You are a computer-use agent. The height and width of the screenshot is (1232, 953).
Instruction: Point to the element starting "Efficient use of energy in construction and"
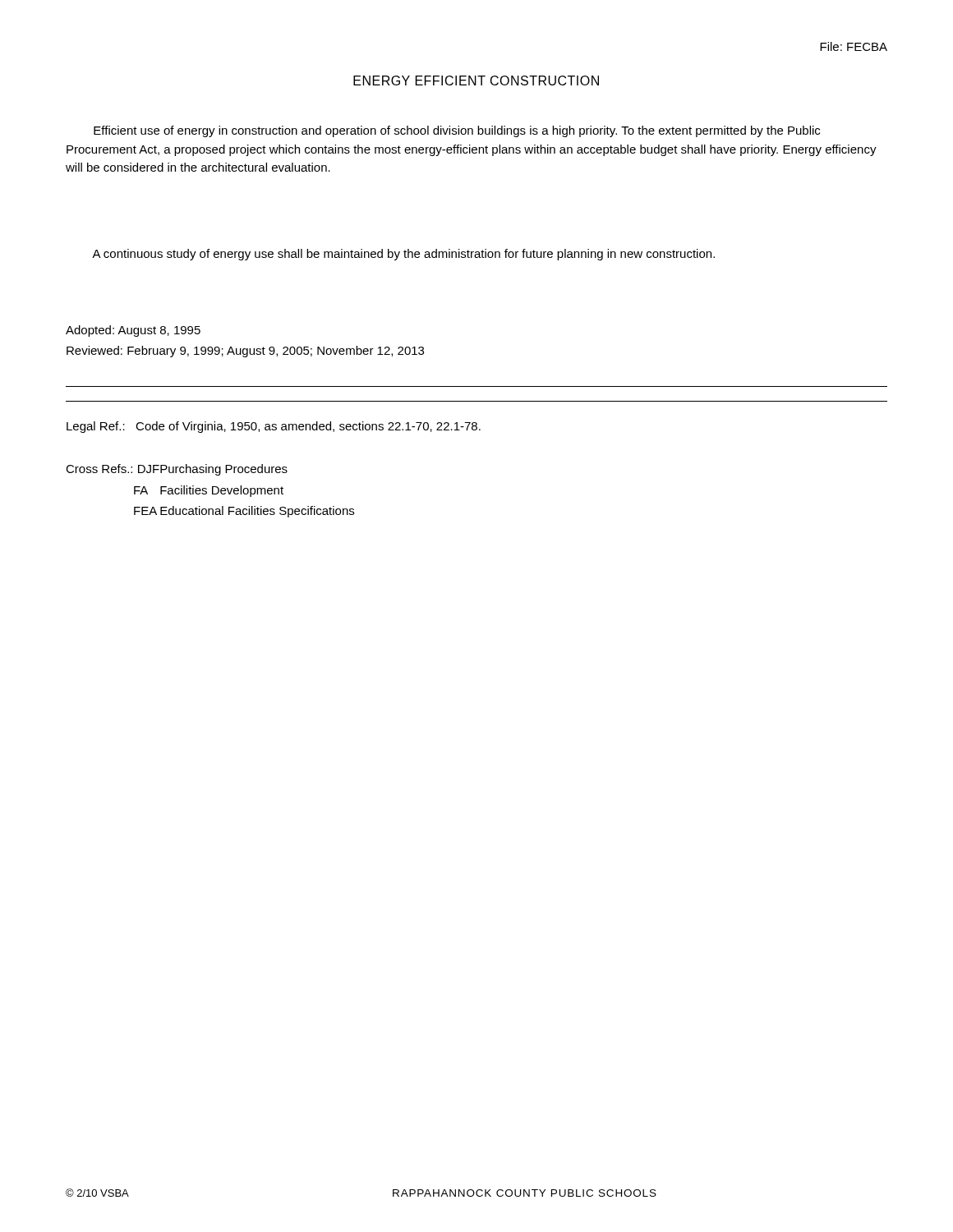(471, 149)
